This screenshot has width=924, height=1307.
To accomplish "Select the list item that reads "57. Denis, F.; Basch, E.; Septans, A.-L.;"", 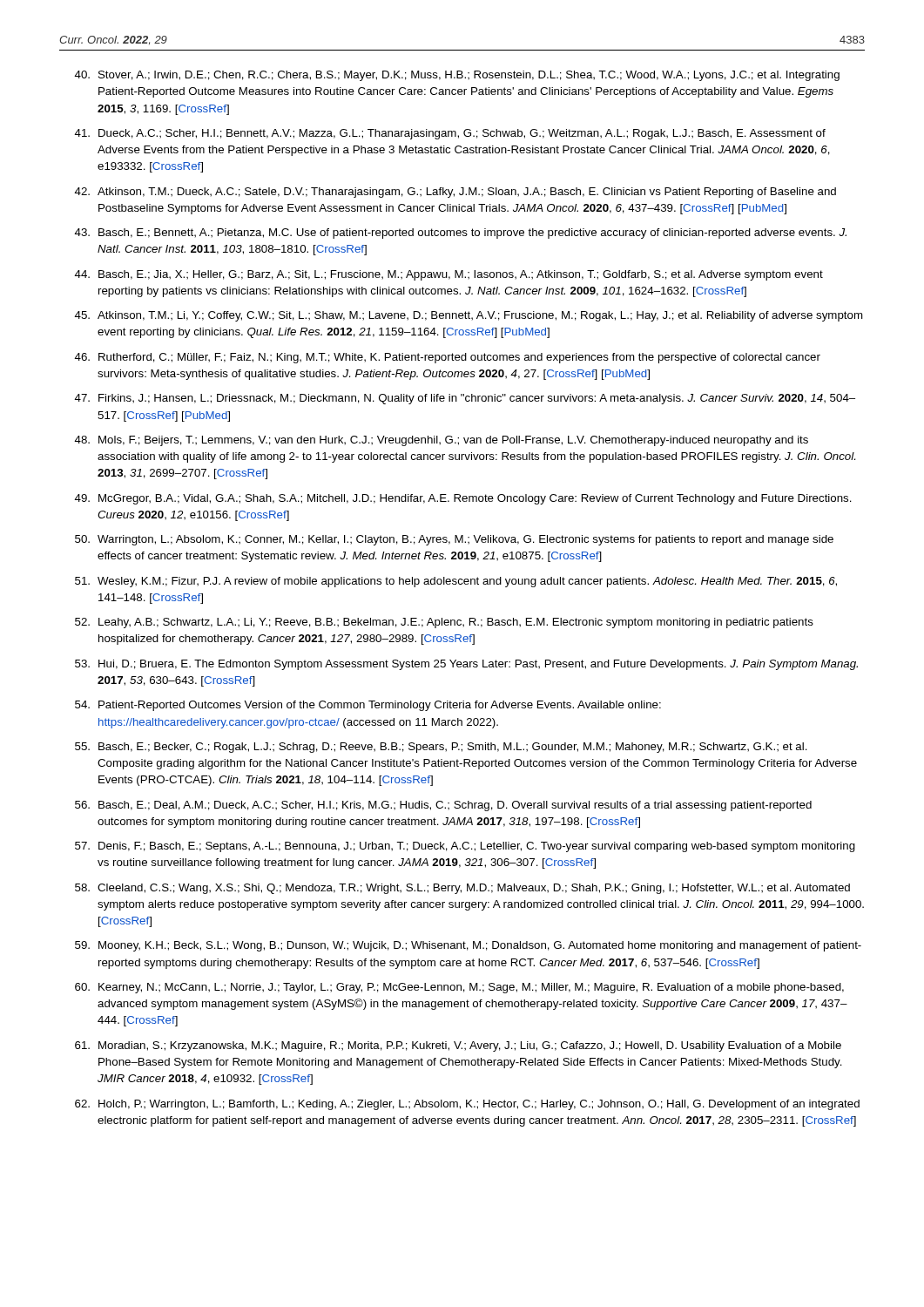I will [x=462, y=854].
